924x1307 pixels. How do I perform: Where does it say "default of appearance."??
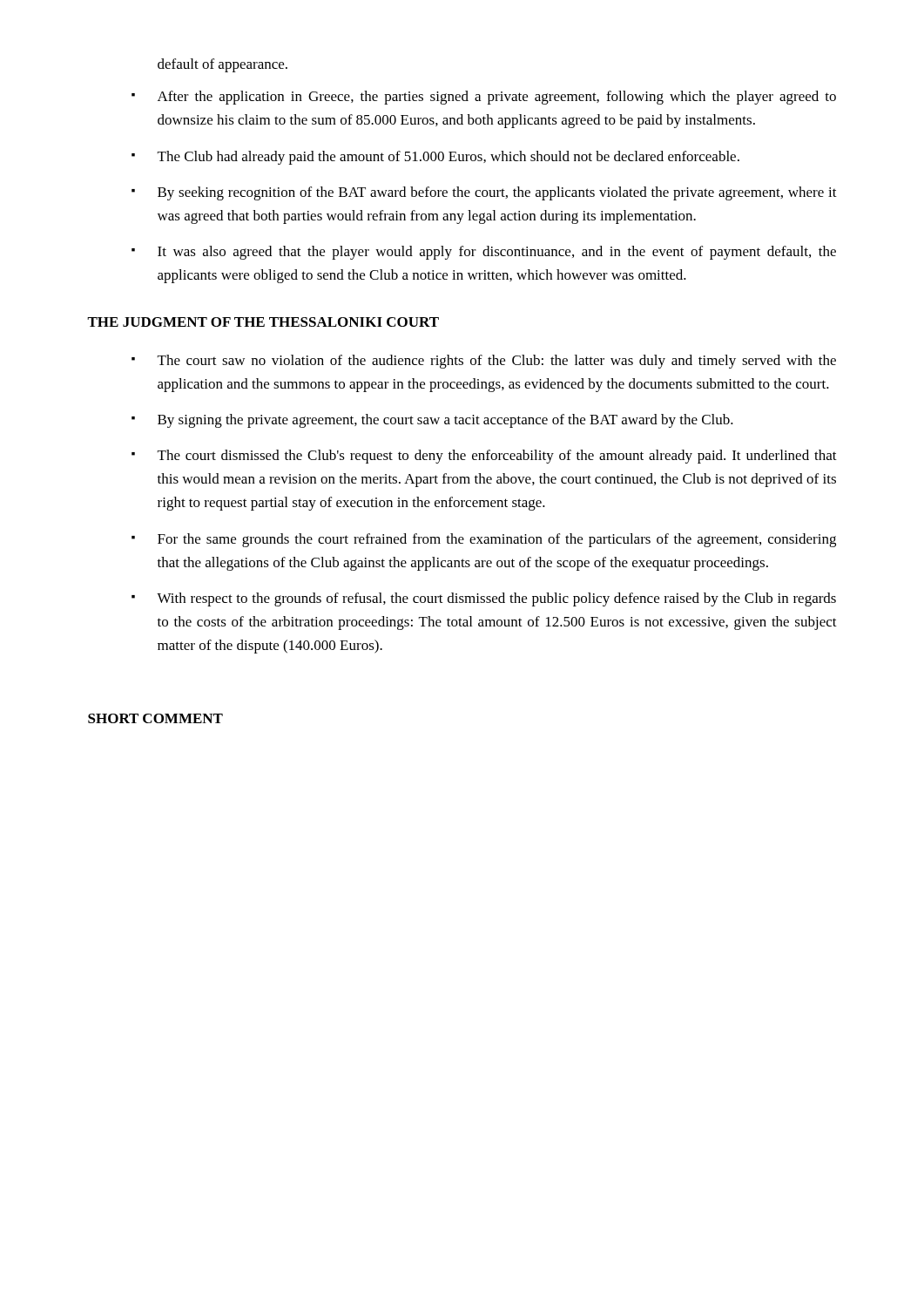pos(223,64)
